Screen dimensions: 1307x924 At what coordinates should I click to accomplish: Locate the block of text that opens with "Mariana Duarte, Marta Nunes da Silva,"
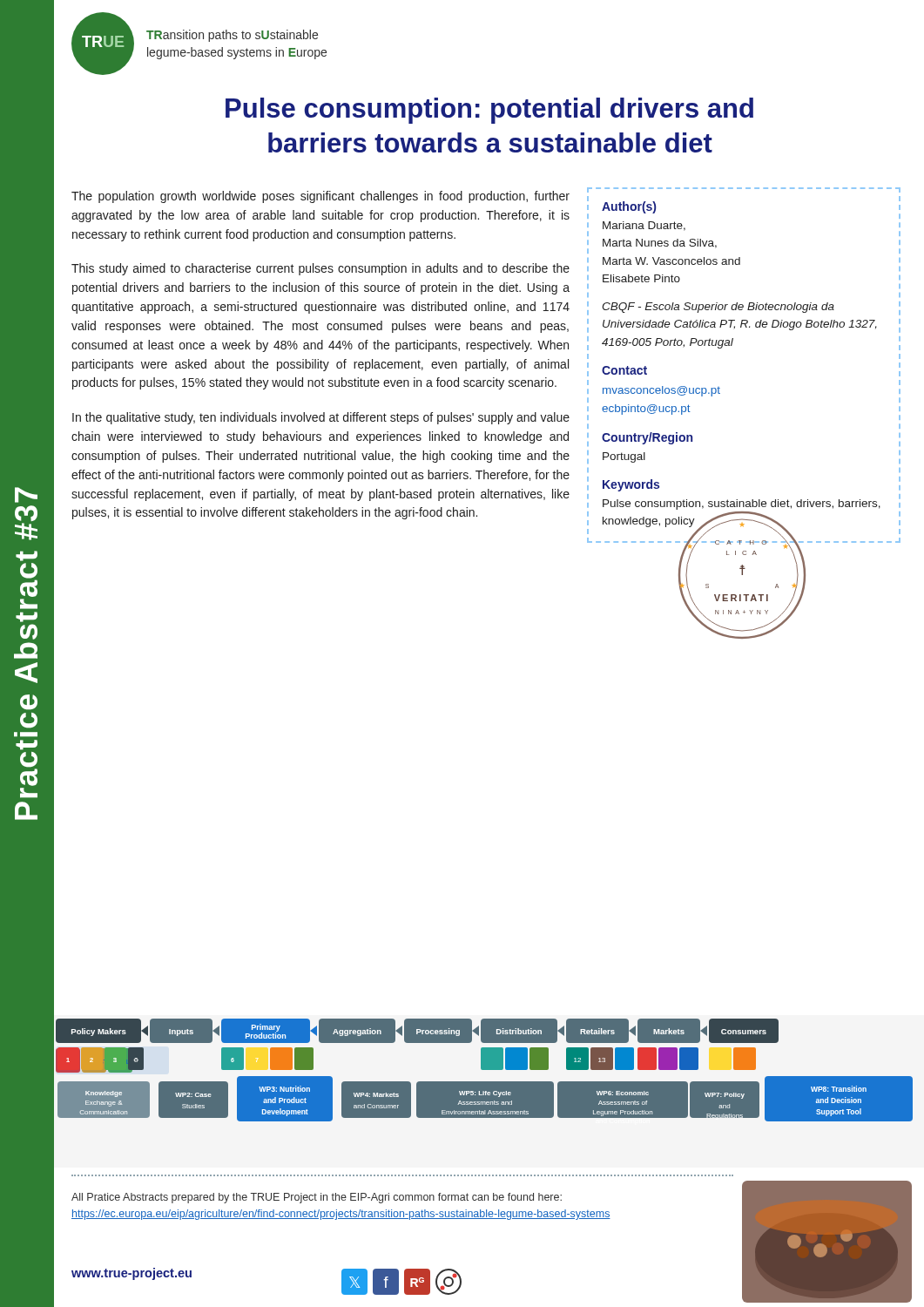pyautogui.click(x=671, y=252)
